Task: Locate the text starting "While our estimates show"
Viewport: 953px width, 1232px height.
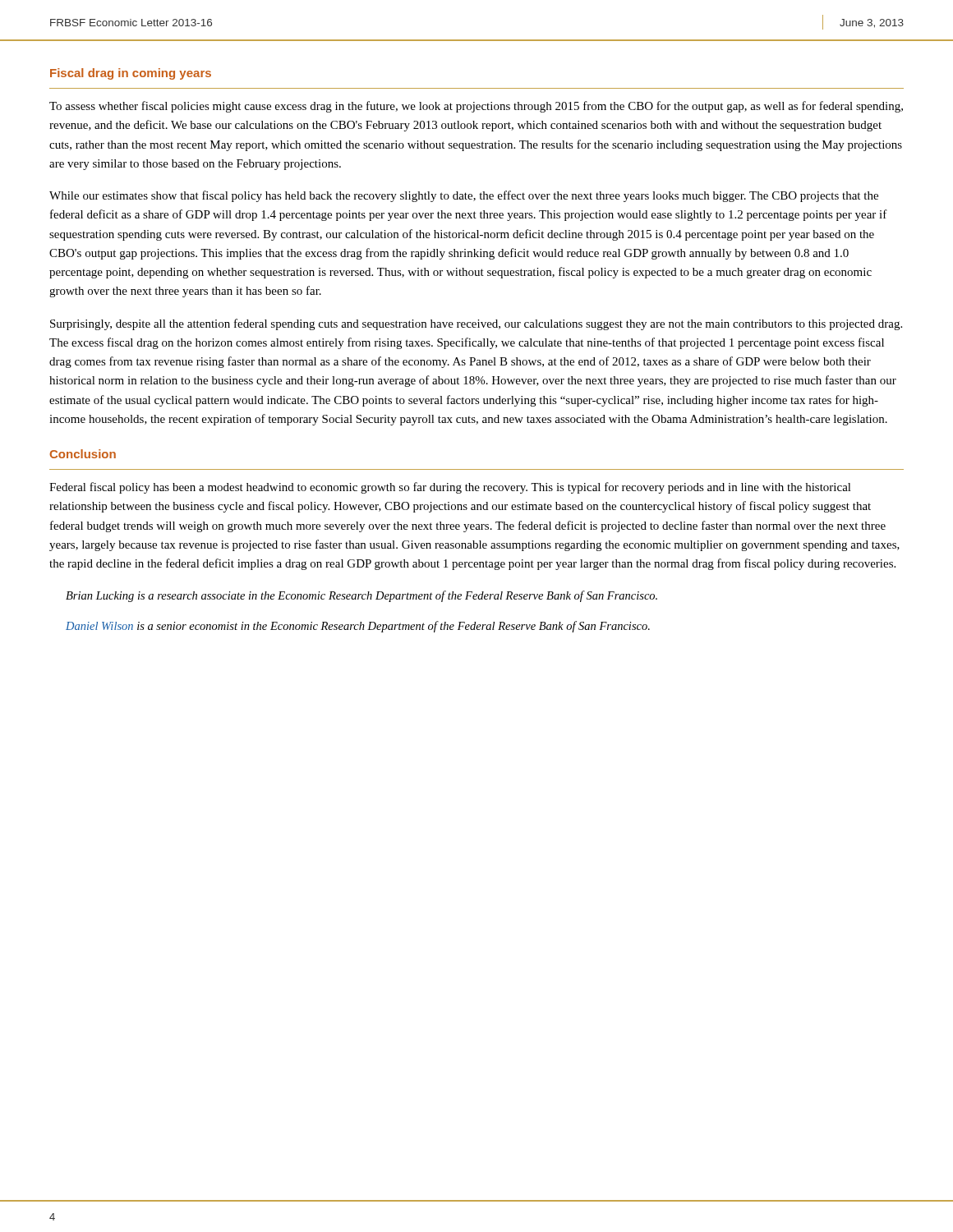Action: [x=468, y=243]
